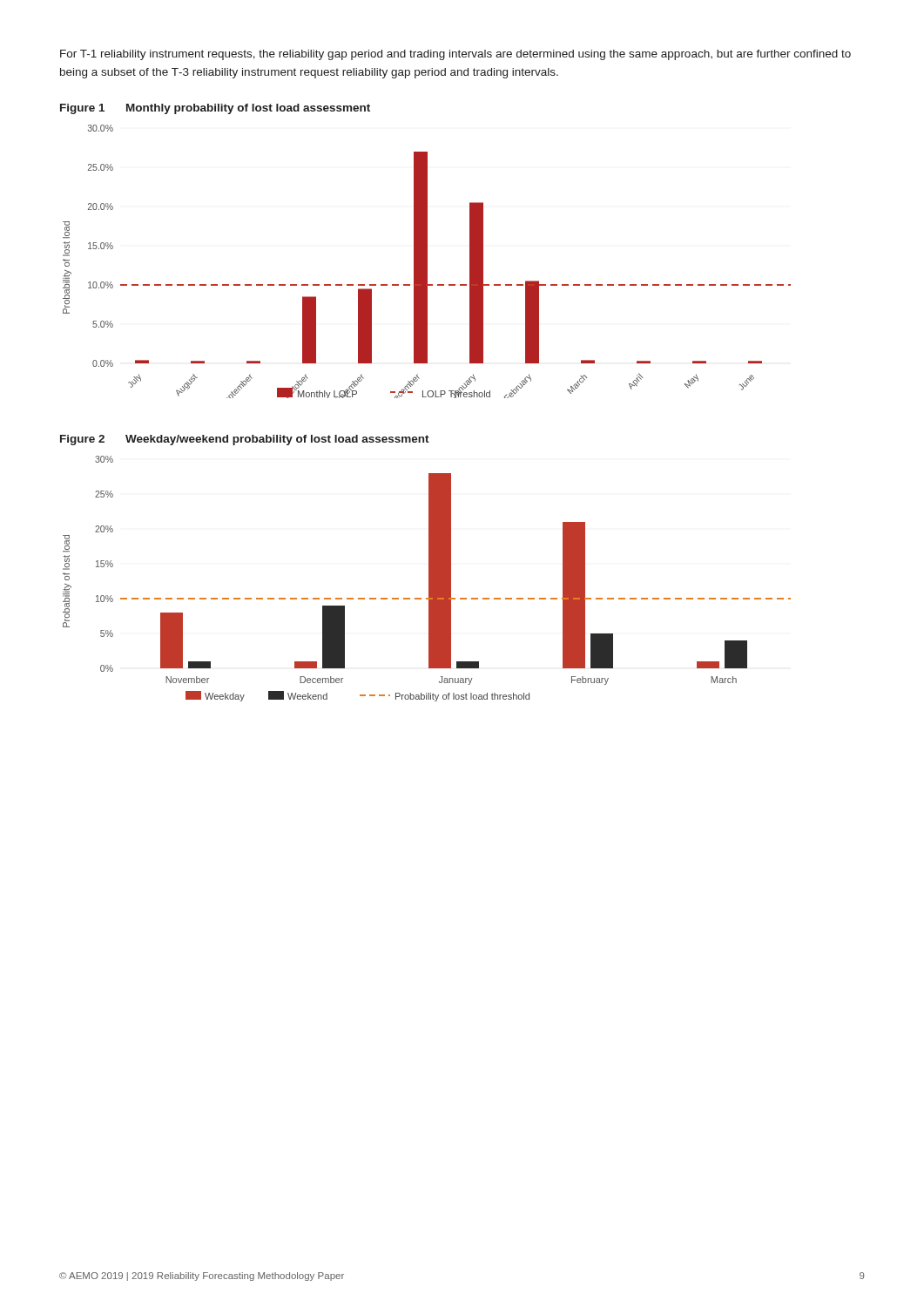The image size is (924, 1307).
Task: Locate the caption that reads "Figure 2 Weekday/weekend probability of lost load assessment"
Action: (244, 439)
